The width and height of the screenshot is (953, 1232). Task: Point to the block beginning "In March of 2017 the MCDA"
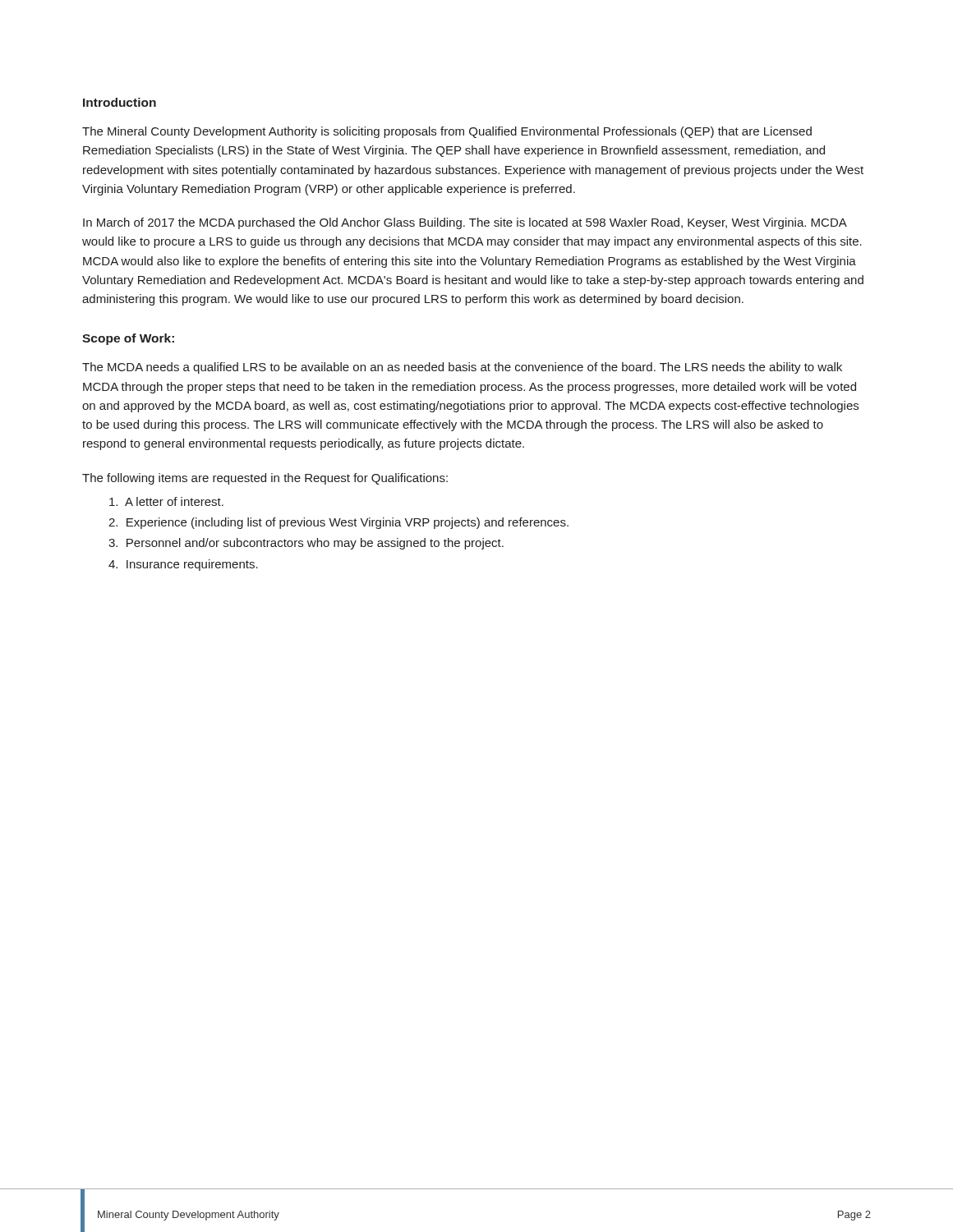(473, 260)
